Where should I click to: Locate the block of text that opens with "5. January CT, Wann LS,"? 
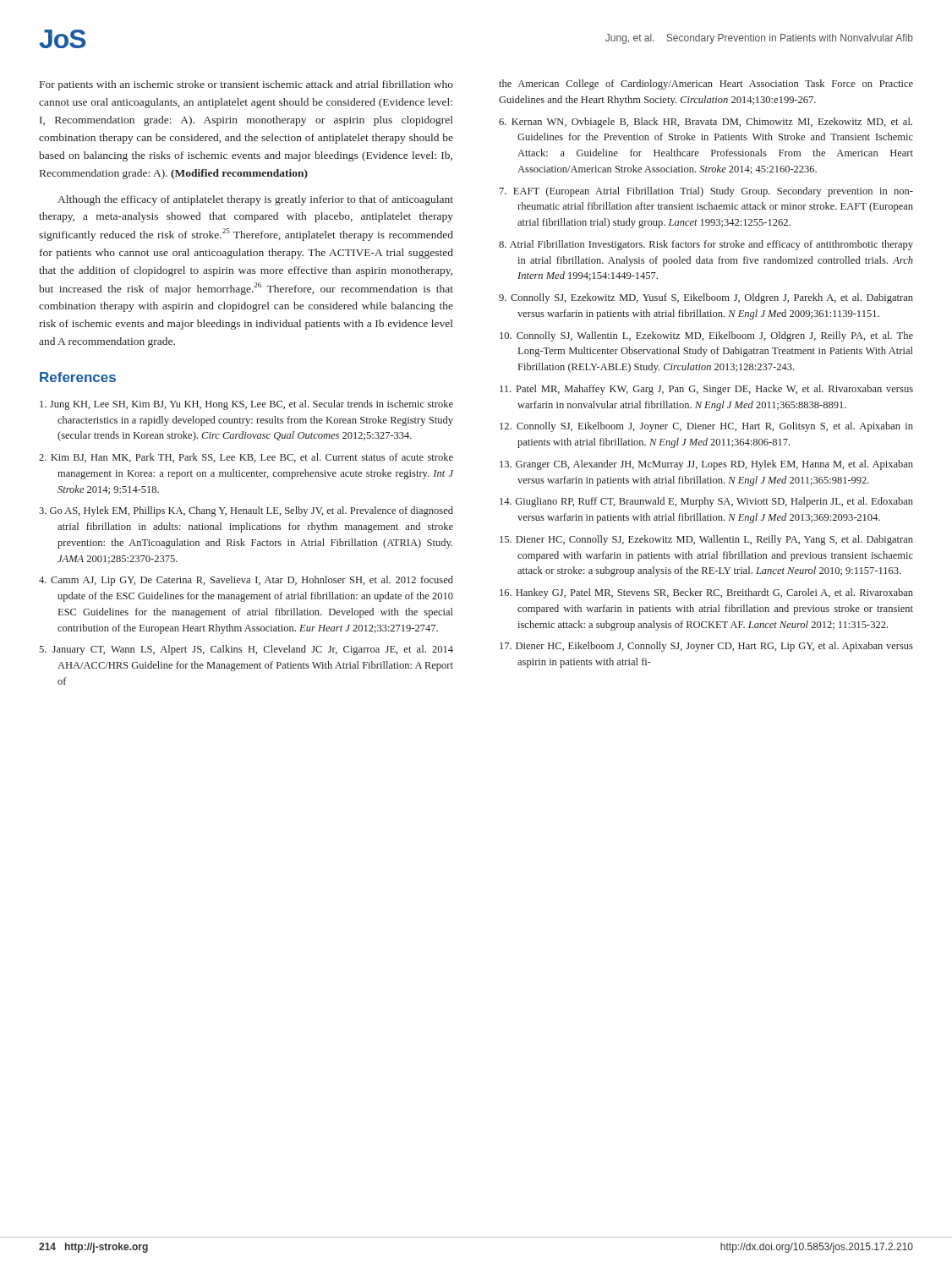tap(246, 665)
